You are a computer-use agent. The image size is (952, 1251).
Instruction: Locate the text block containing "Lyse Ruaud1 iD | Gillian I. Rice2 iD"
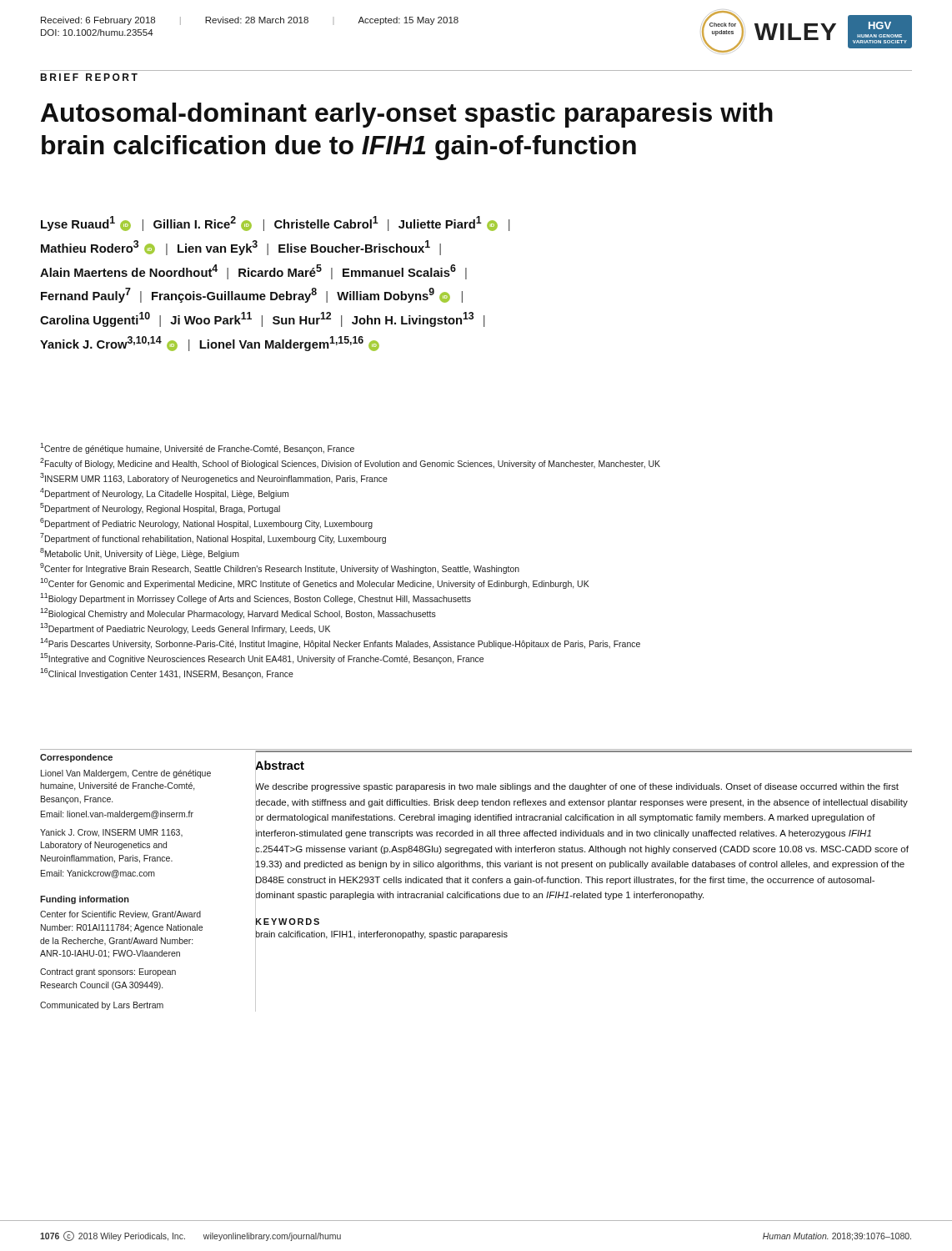476,284
